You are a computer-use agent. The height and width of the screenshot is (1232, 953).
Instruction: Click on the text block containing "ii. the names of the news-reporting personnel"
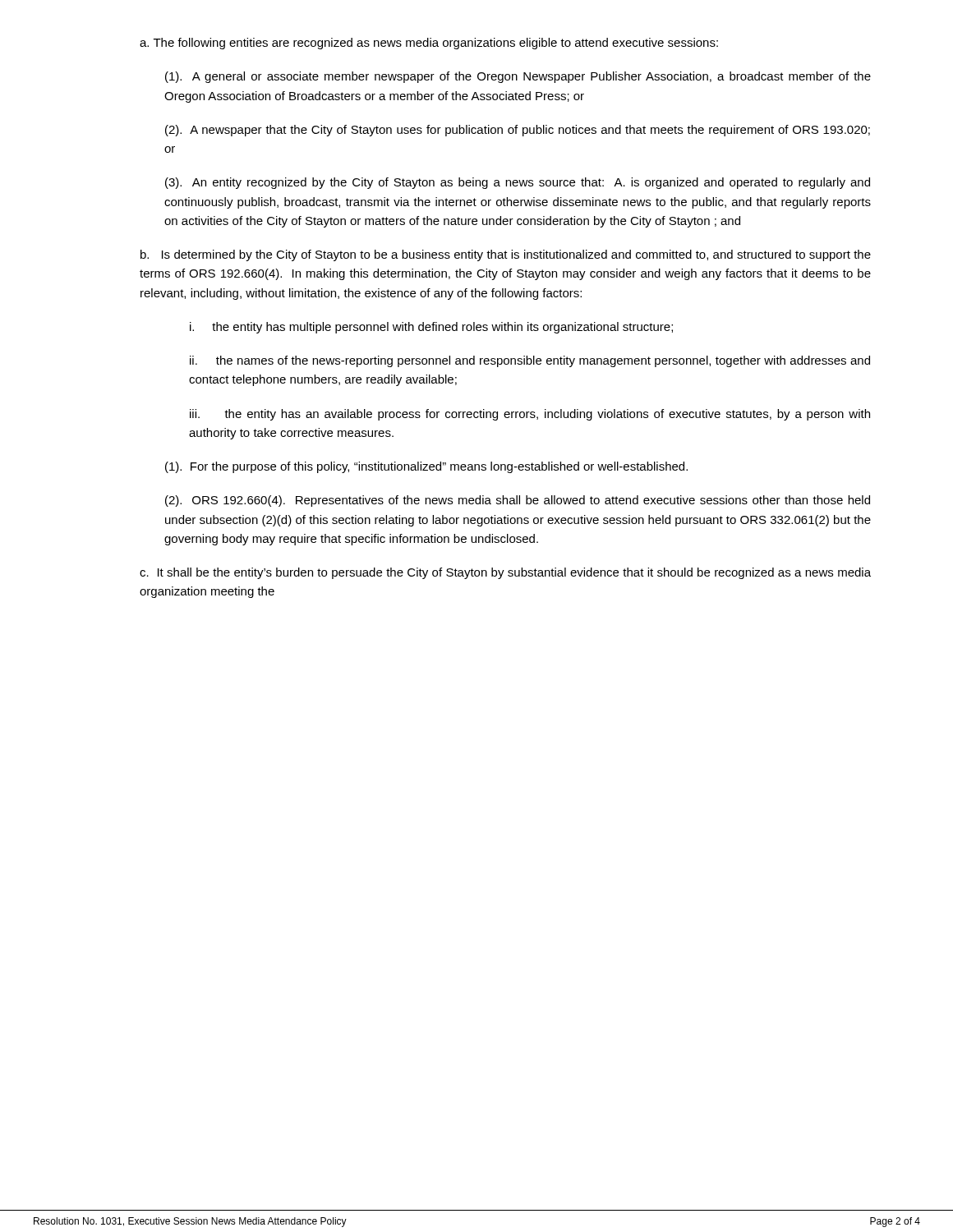point(530,370)
